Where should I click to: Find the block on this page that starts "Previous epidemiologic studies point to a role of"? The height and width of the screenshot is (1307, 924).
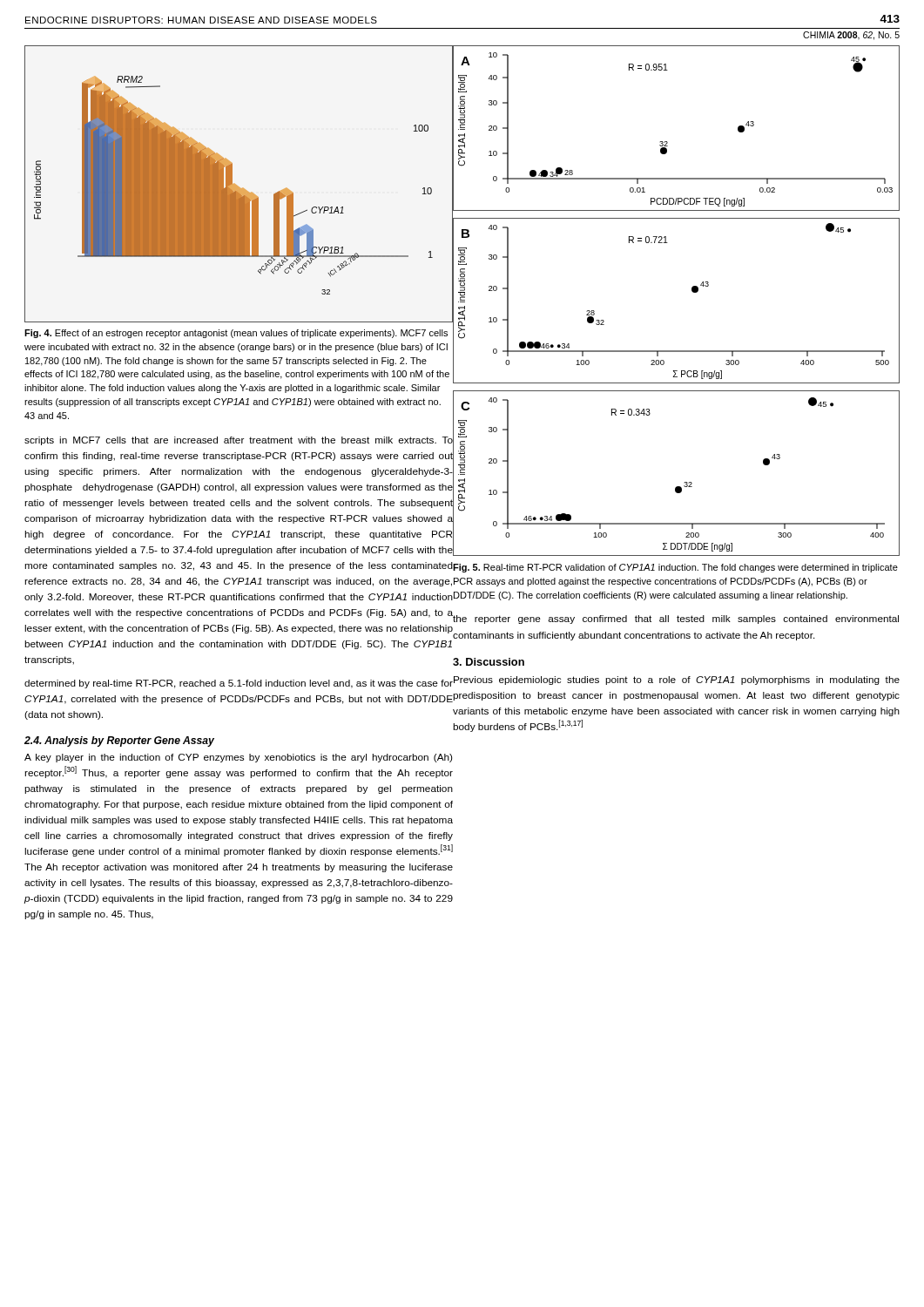(x=676, y=703)
